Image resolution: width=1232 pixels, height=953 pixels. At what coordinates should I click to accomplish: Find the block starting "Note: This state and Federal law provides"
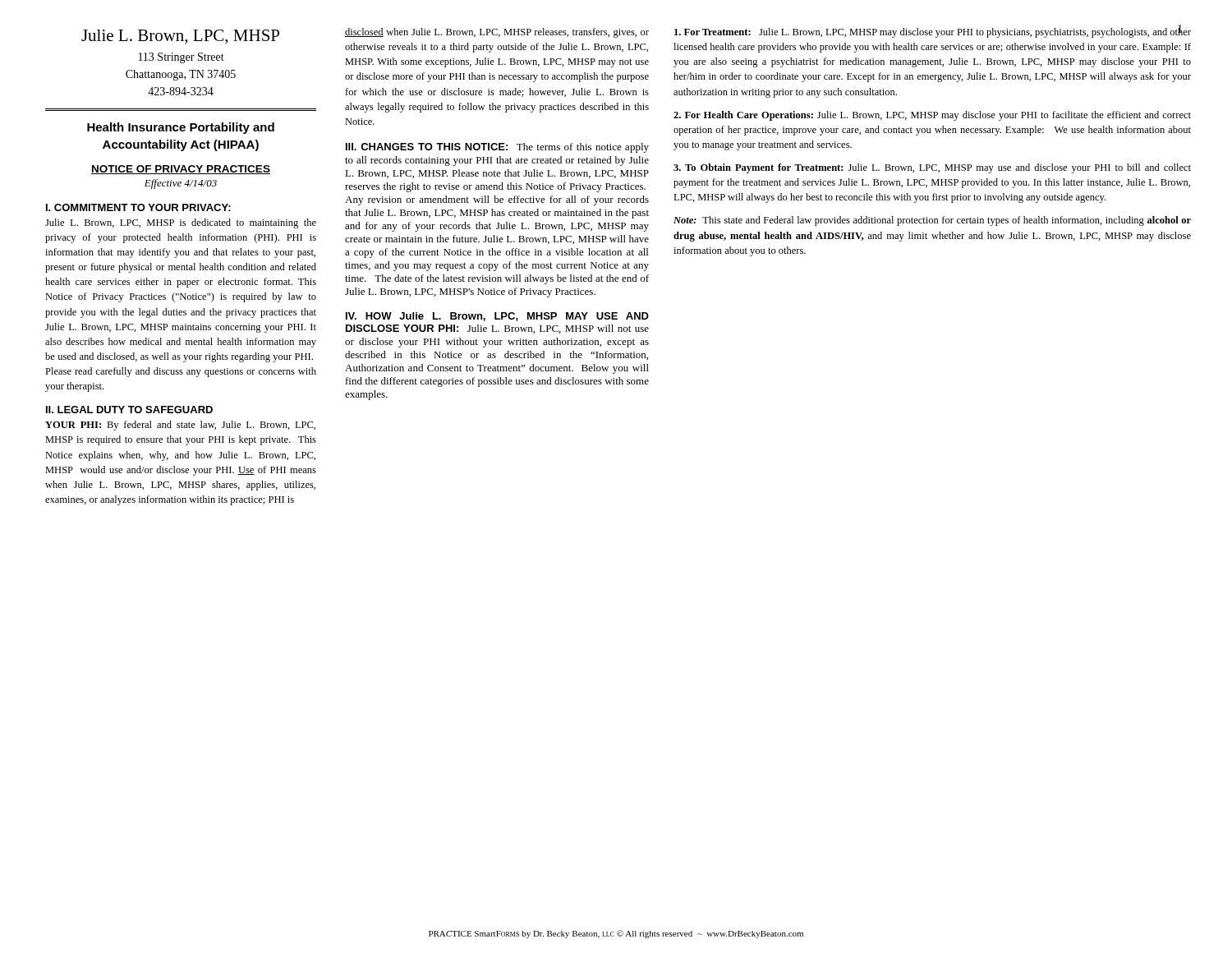pyautogui.click(x=932, y=235)
